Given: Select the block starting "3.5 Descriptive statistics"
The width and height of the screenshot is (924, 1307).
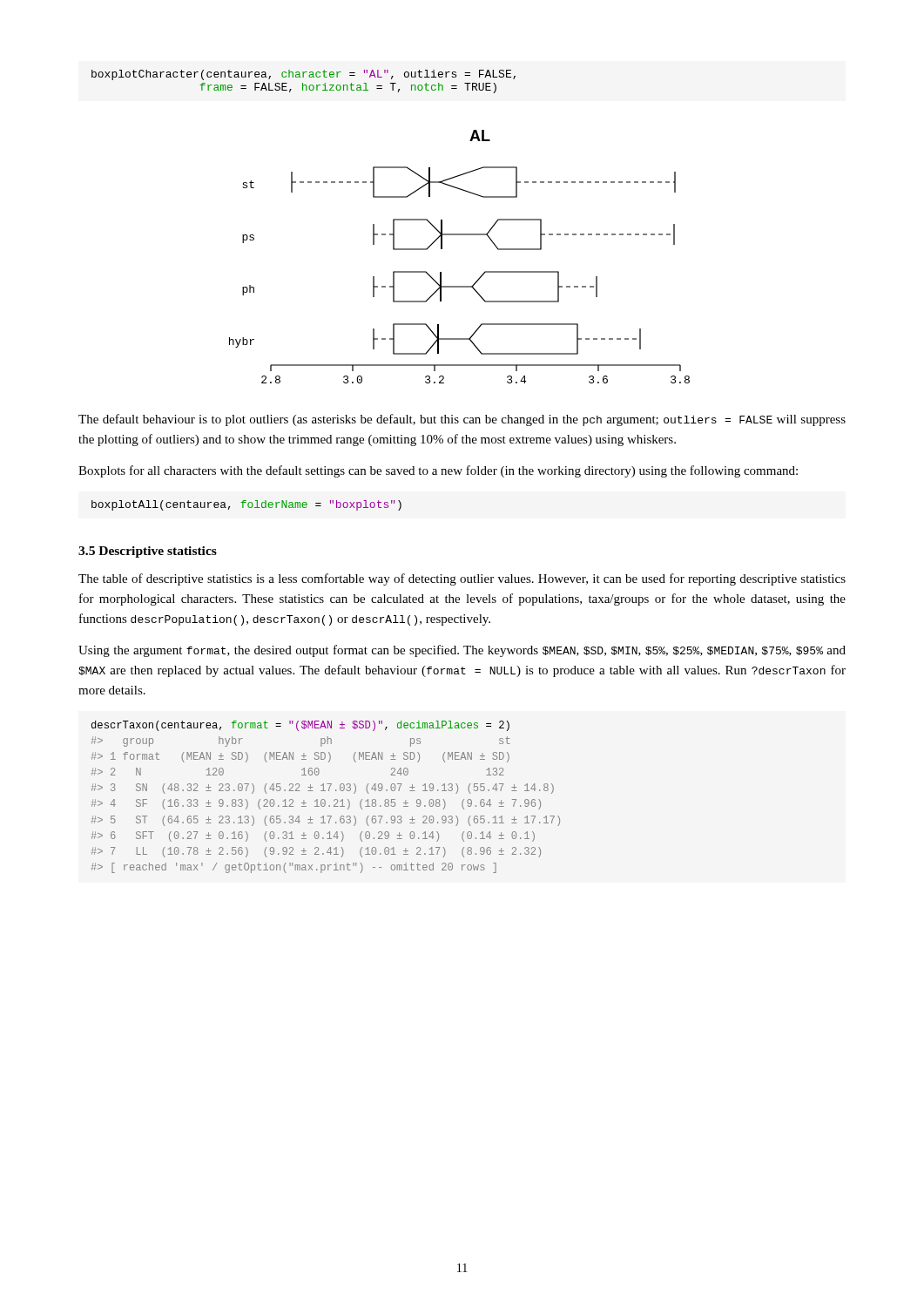Looking at the screenshot, I should [148, 550].
